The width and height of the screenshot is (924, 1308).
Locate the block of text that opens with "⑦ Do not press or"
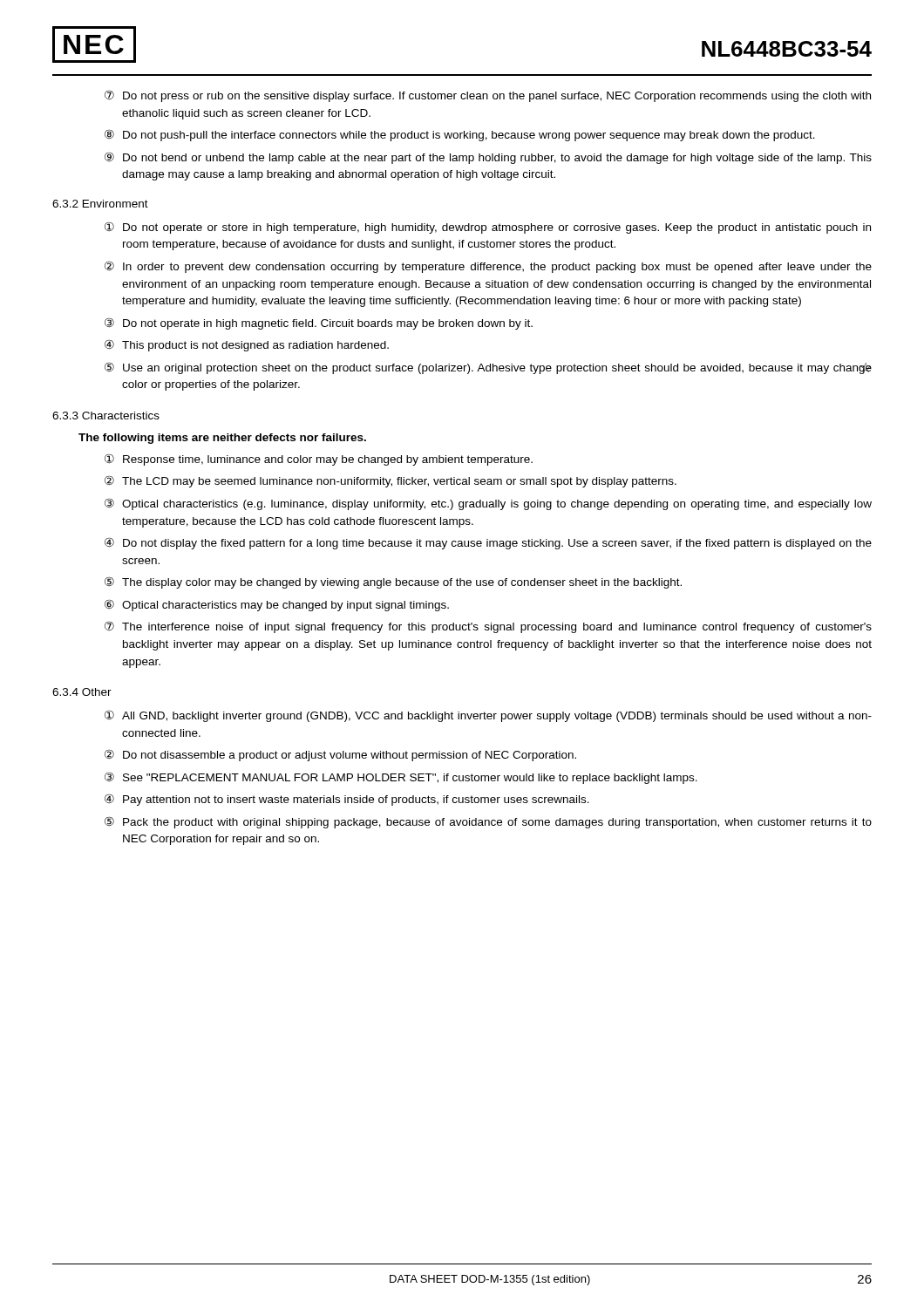tap(475, 104)
